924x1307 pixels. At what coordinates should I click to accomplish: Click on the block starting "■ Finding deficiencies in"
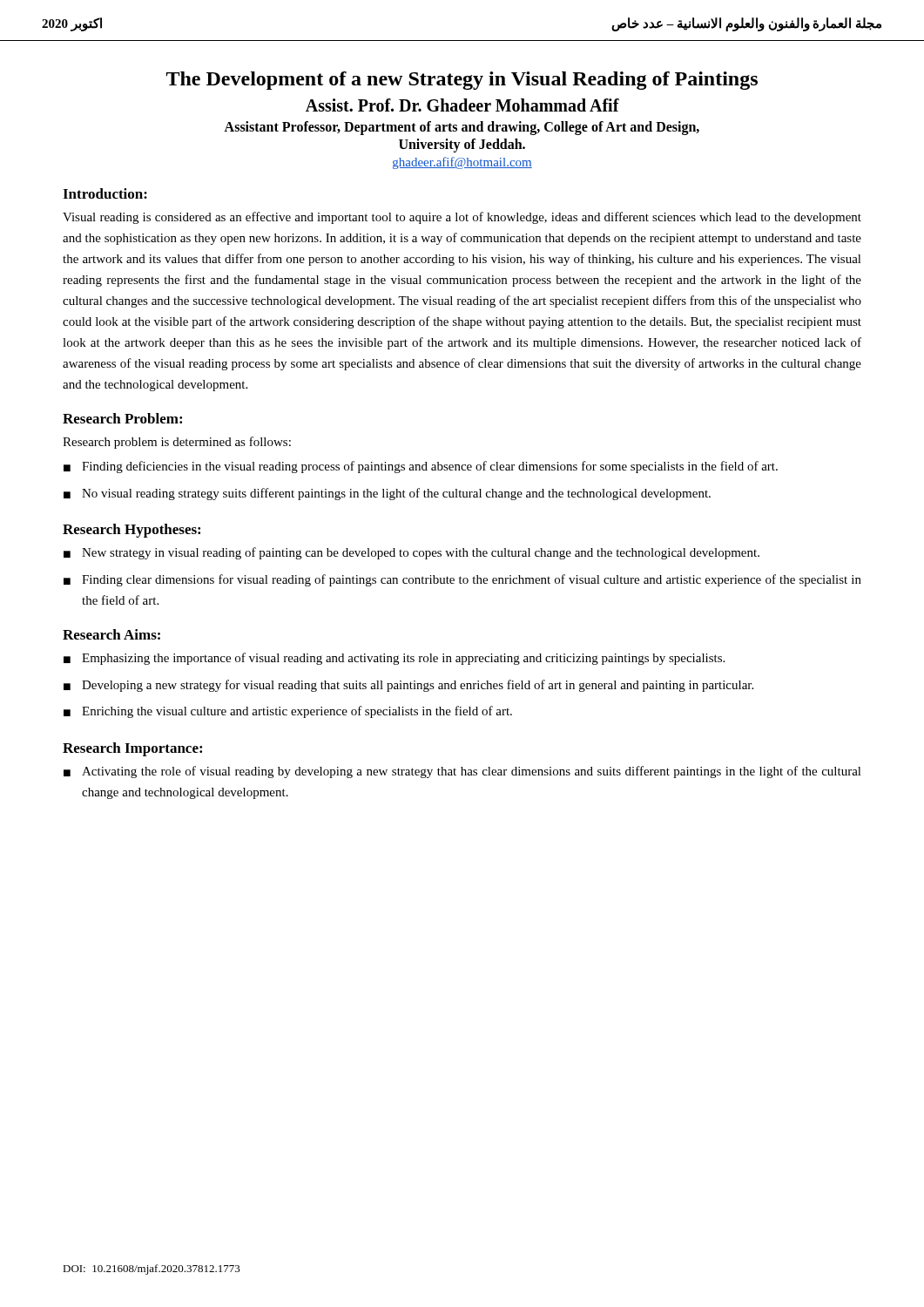[462, 467]
